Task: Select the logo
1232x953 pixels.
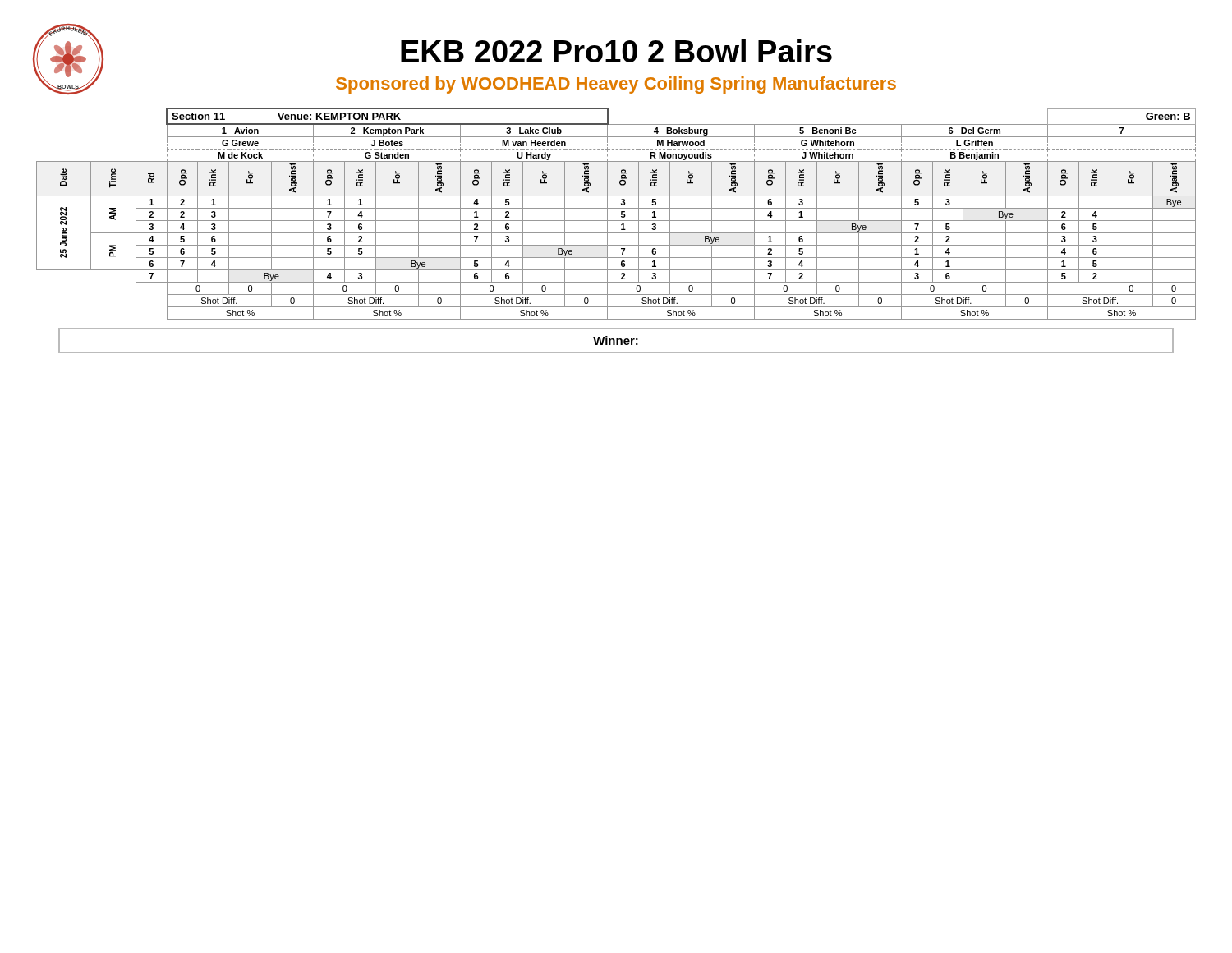Action: (x=70, y=59)
